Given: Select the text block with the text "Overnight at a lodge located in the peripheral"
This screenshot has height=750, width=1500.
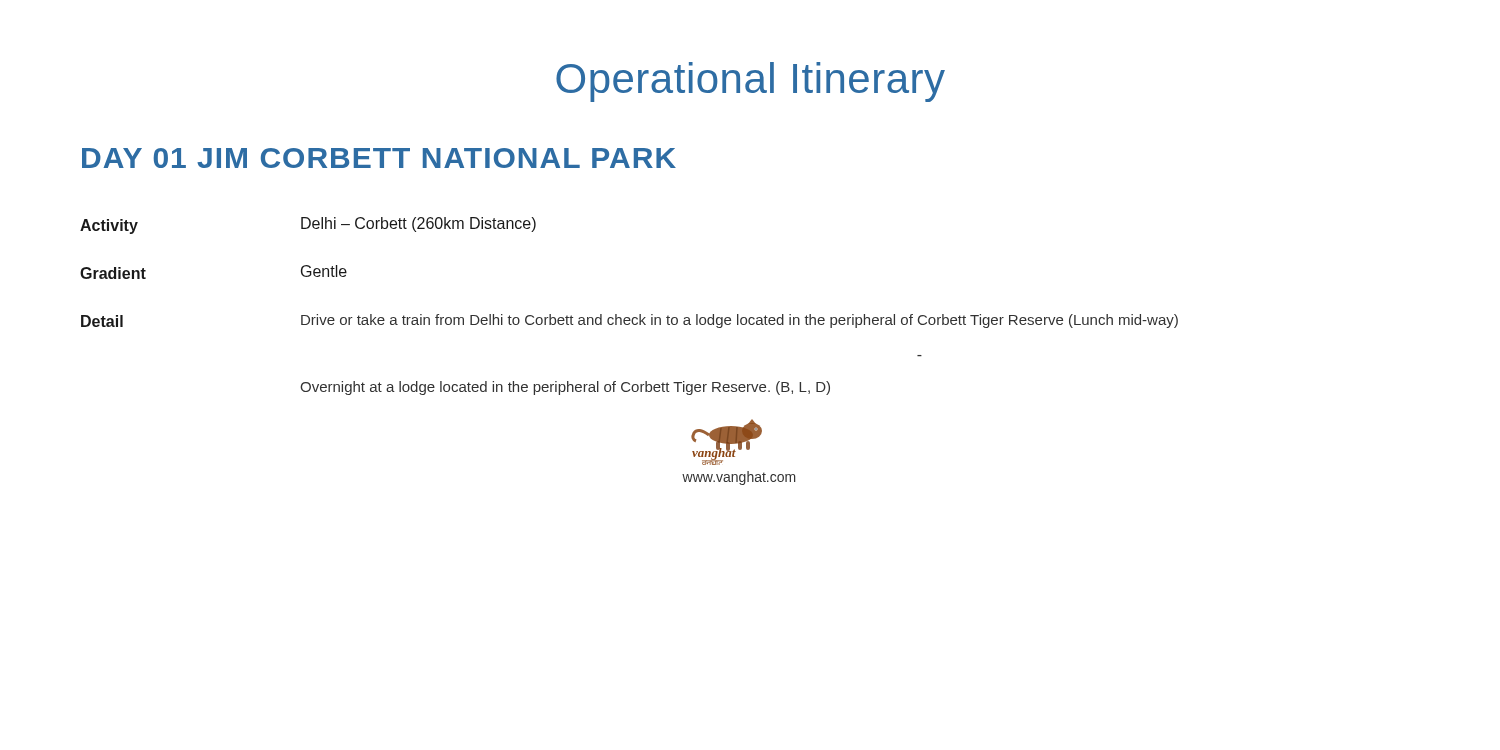Looking at the screenshot, I should pos(566,387).
